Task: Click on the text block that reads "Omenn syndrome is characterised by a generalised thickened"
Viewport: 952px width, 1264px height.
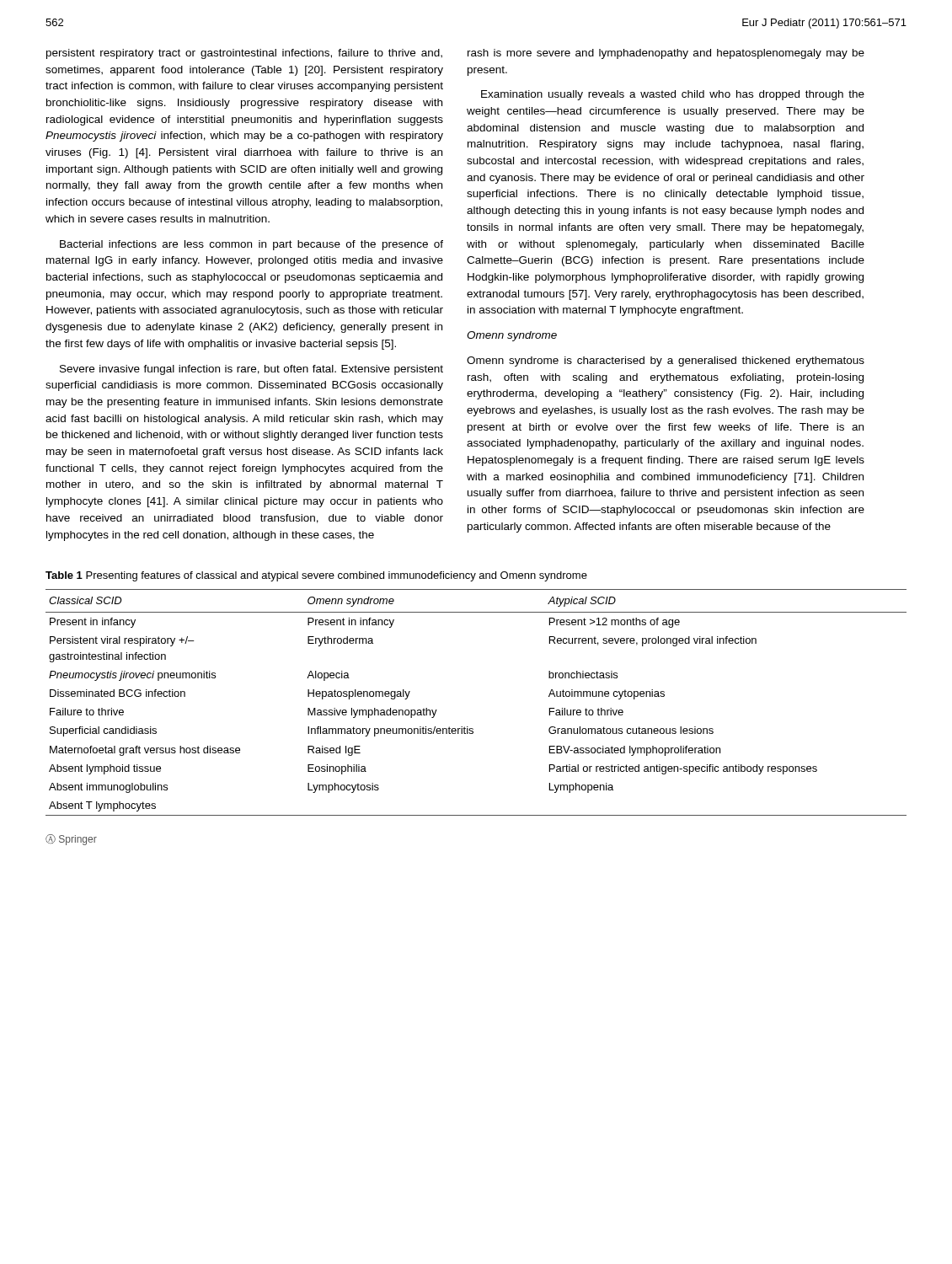Action: 666,443
